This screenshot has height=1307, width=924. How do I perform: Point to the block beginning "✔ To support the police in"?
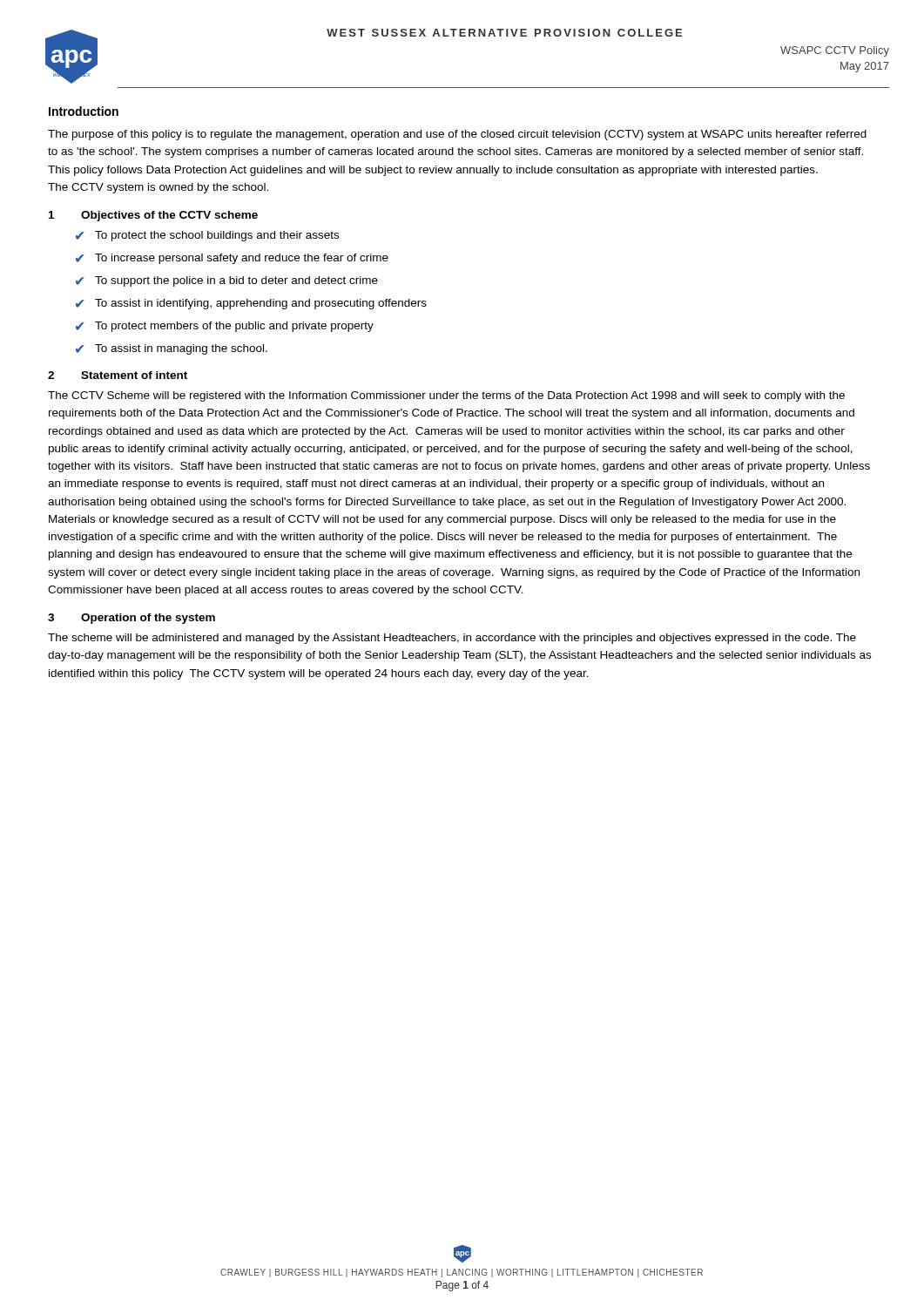(x=226, y=282)
